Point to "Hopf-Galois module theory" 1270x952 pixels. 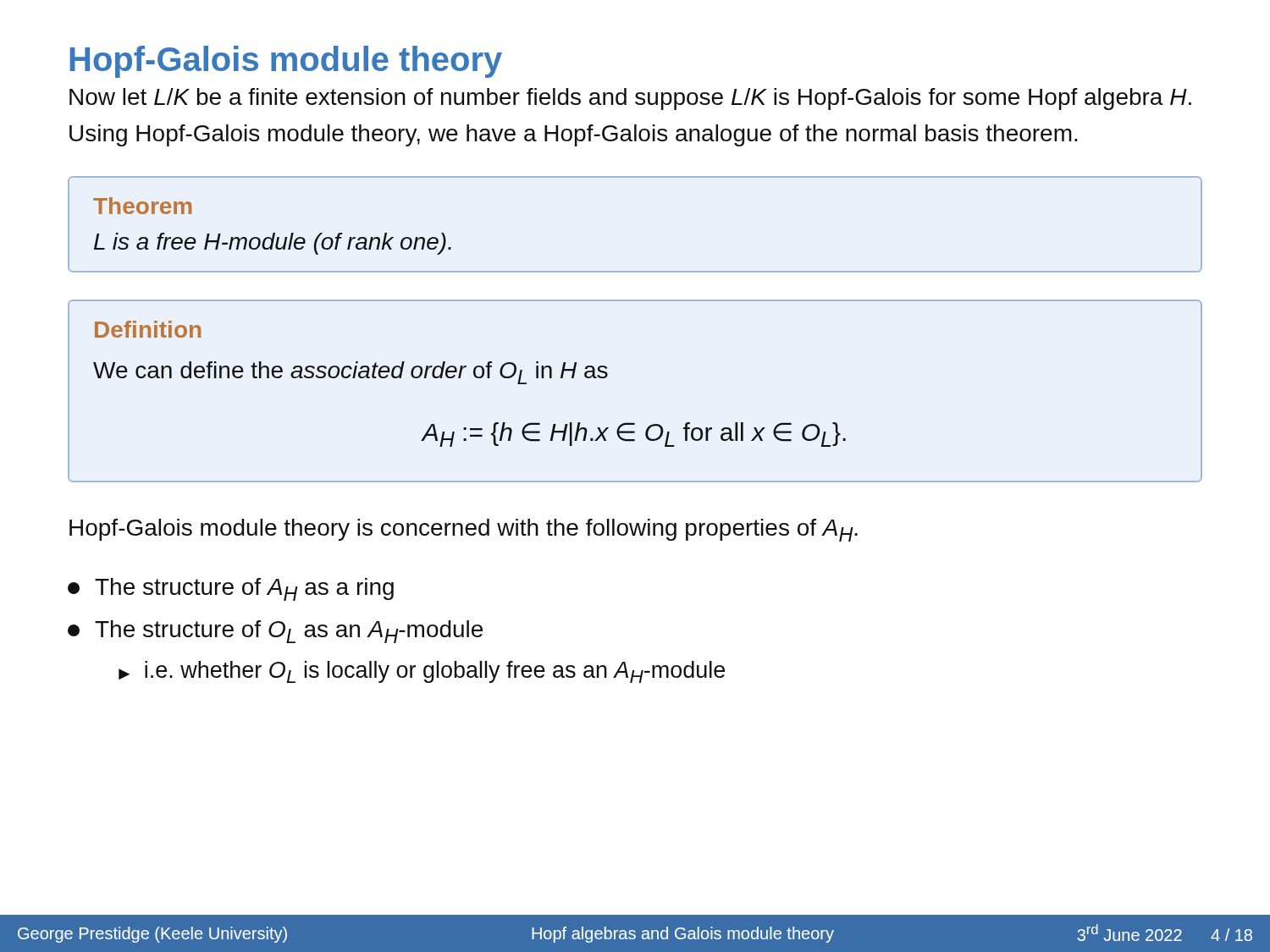[285, 59]
